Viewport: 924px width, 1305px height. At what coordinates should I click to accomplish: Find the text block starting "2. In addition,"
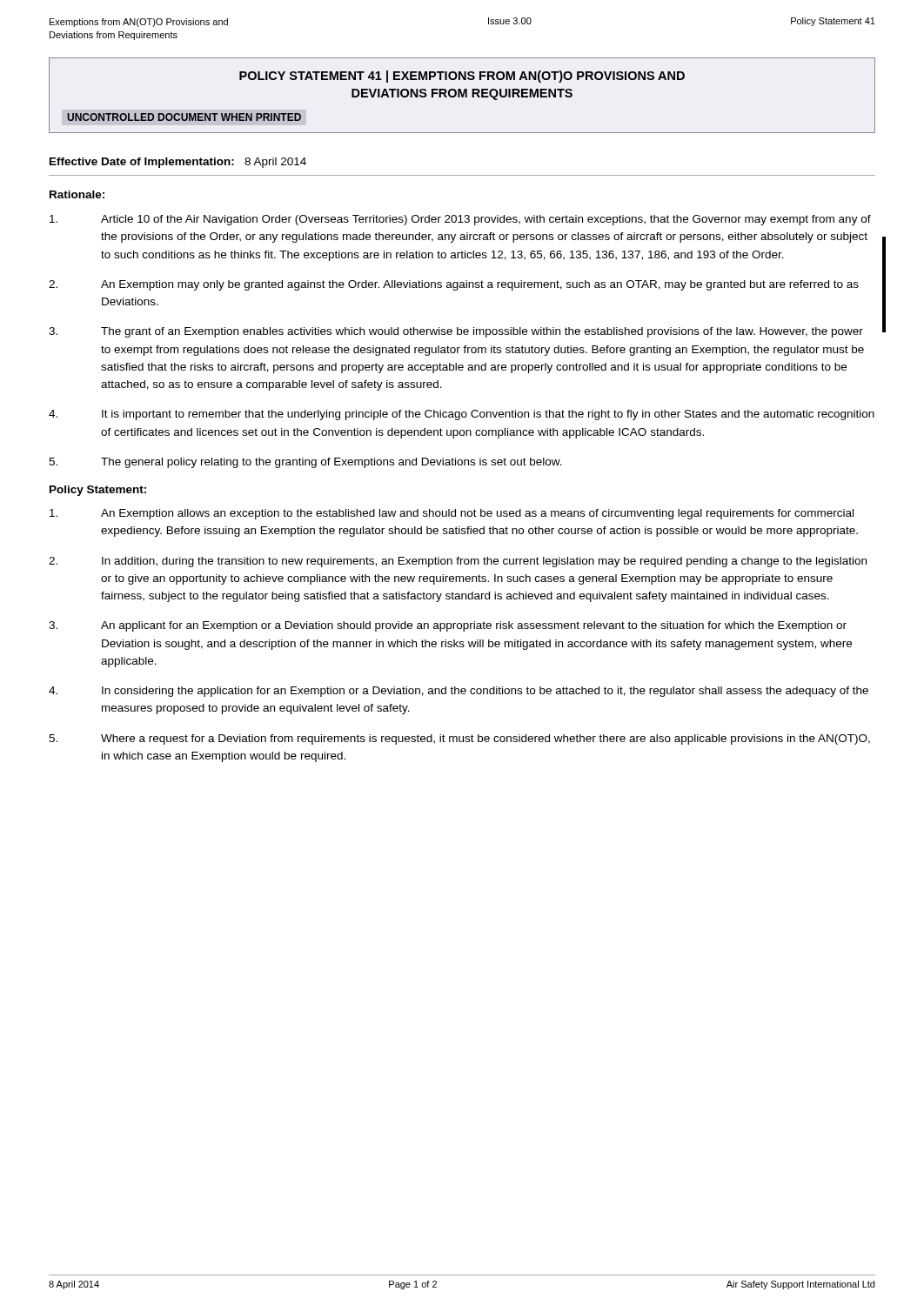462,578
